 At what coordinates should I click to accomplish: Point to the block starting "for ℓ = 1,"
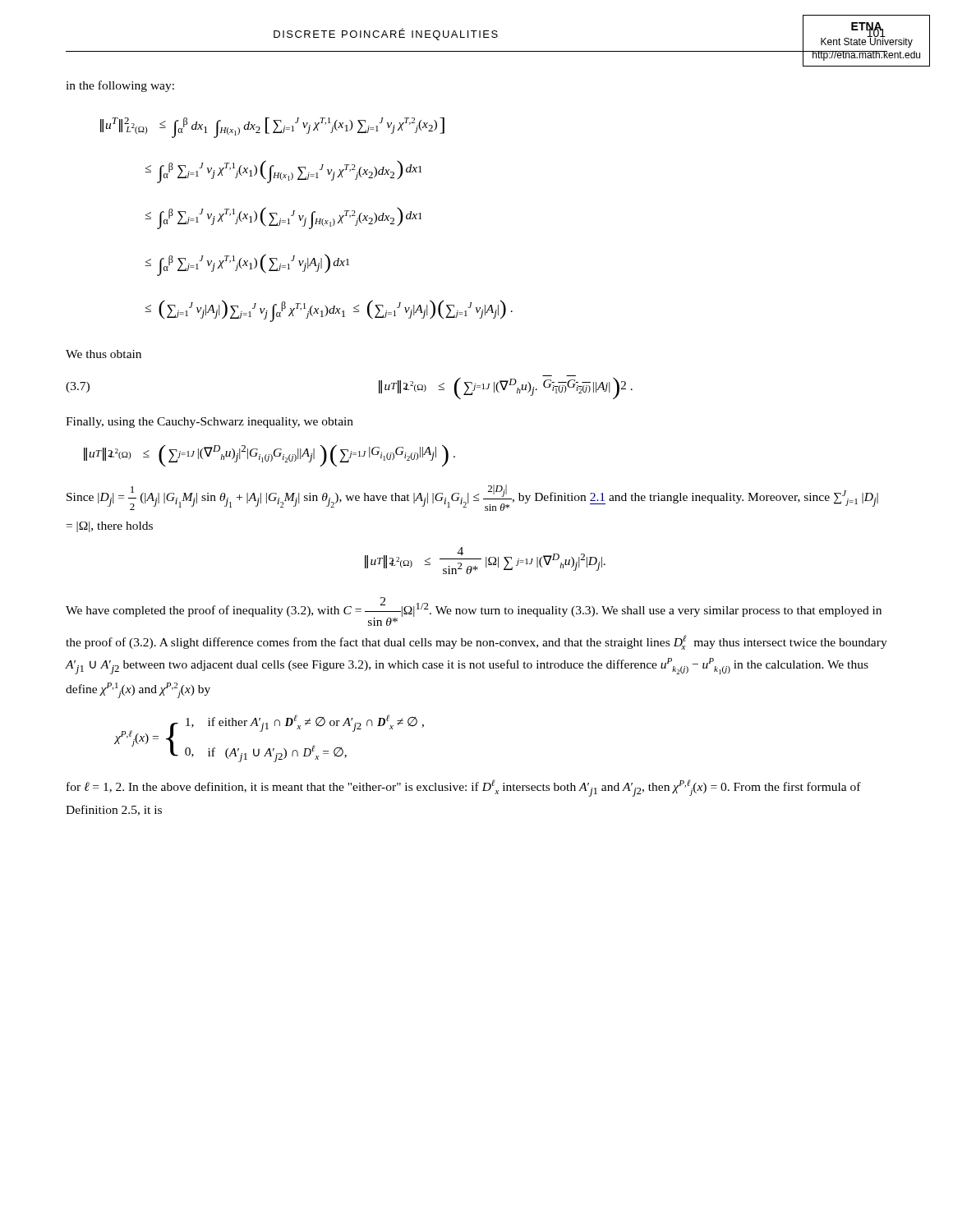point(463,797)
